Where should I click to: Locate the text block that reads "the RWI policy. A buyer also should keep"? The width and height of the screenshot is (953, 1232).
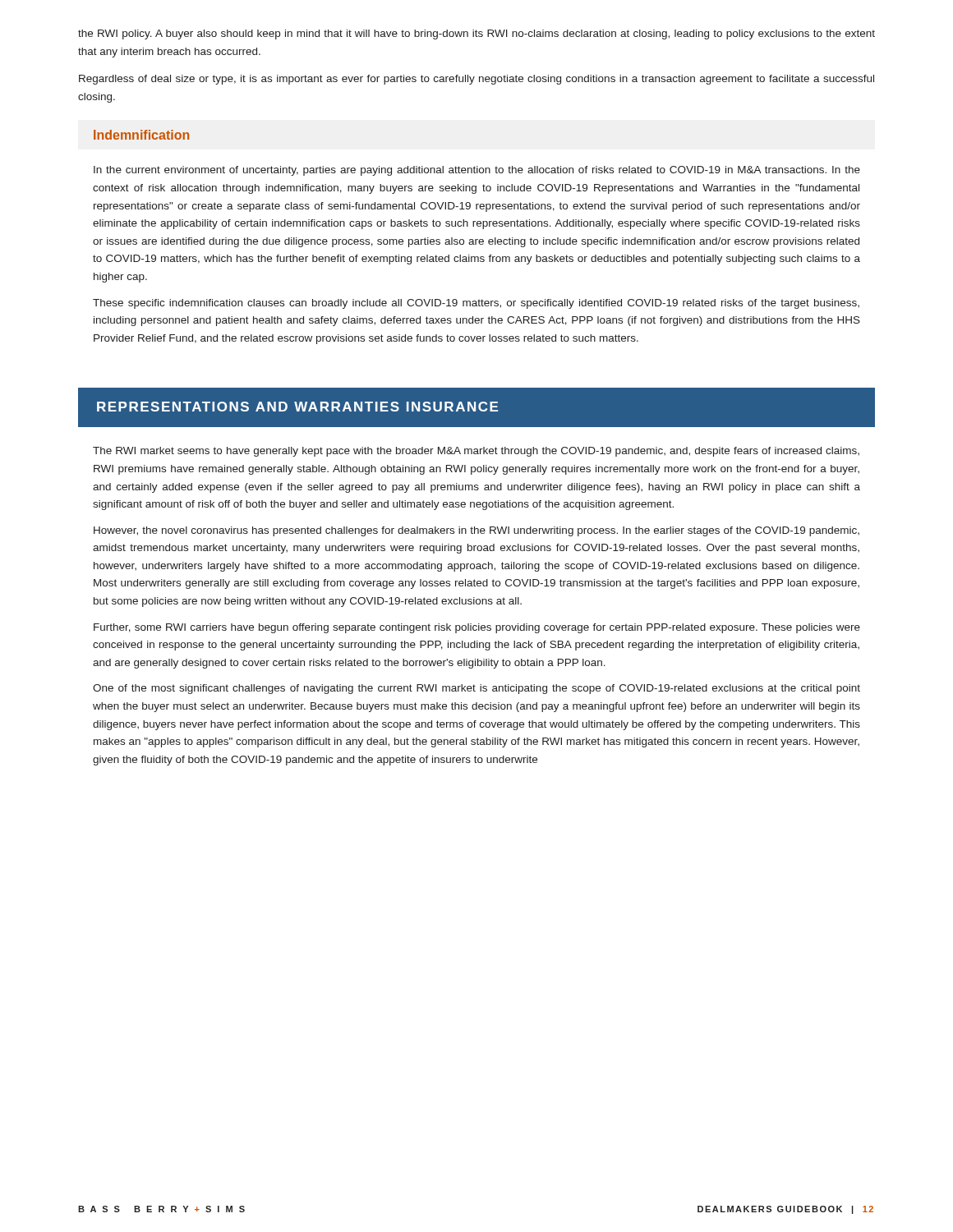(476, 42)
